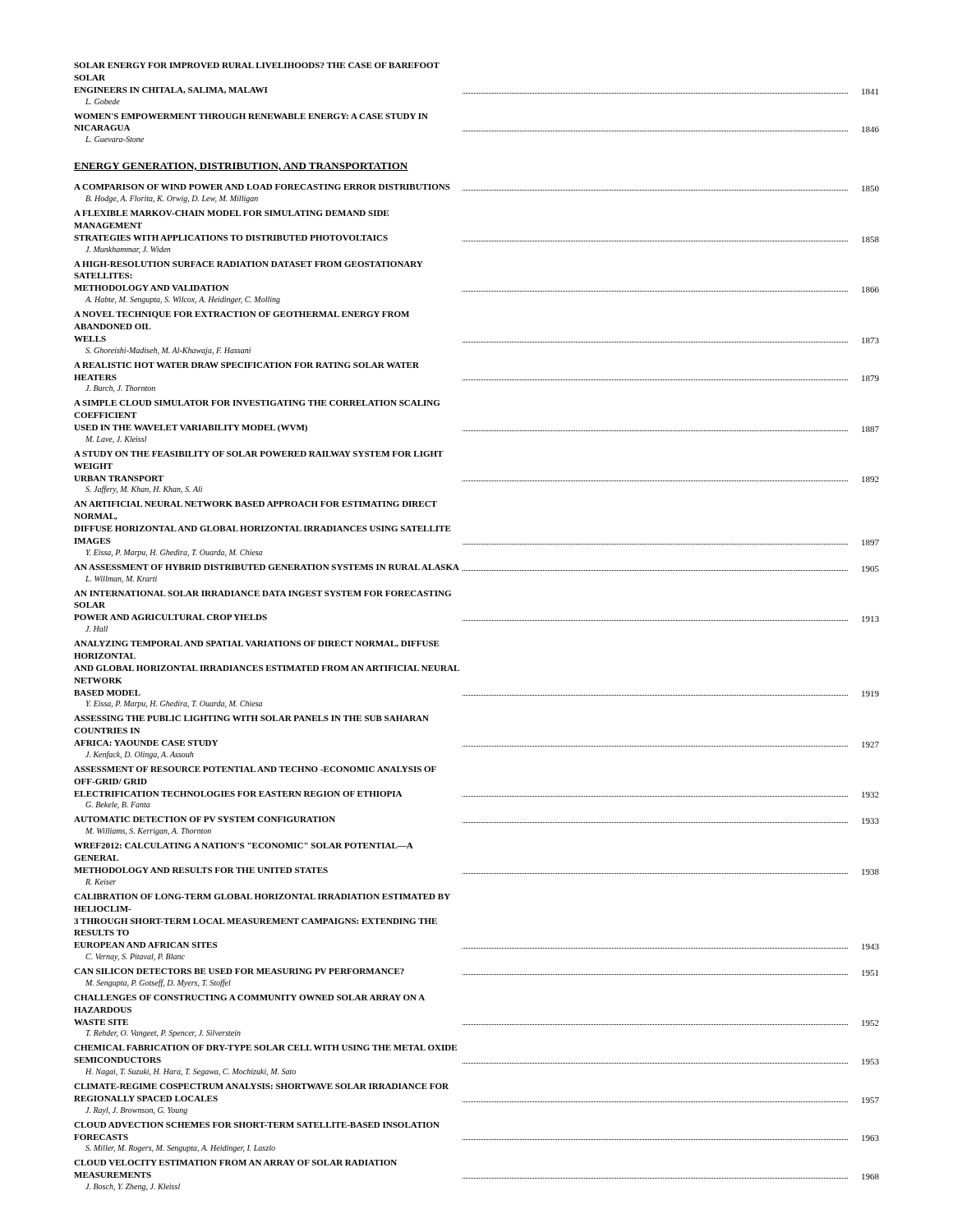Locate the list item that says "CLIMATE-REGIME COSPECTRUM ANALYSIS: SHORTWAVE SOLAR IRRADIANCE"
The image size is (953, 1232).
coord(476,1098)
